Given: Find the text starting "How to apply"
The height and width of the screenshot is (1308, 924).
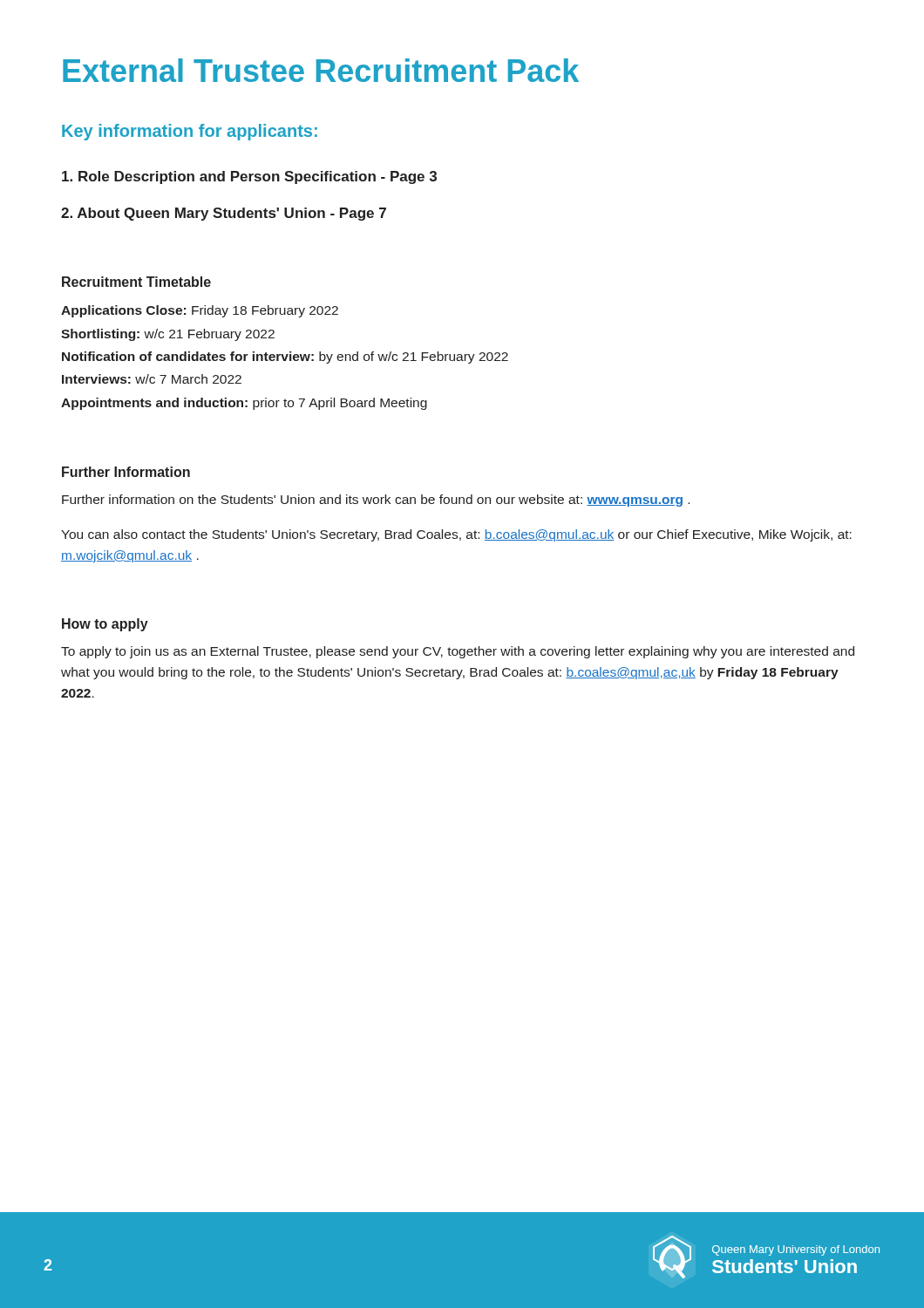Looking at the screenshot, I should (104, 624).
